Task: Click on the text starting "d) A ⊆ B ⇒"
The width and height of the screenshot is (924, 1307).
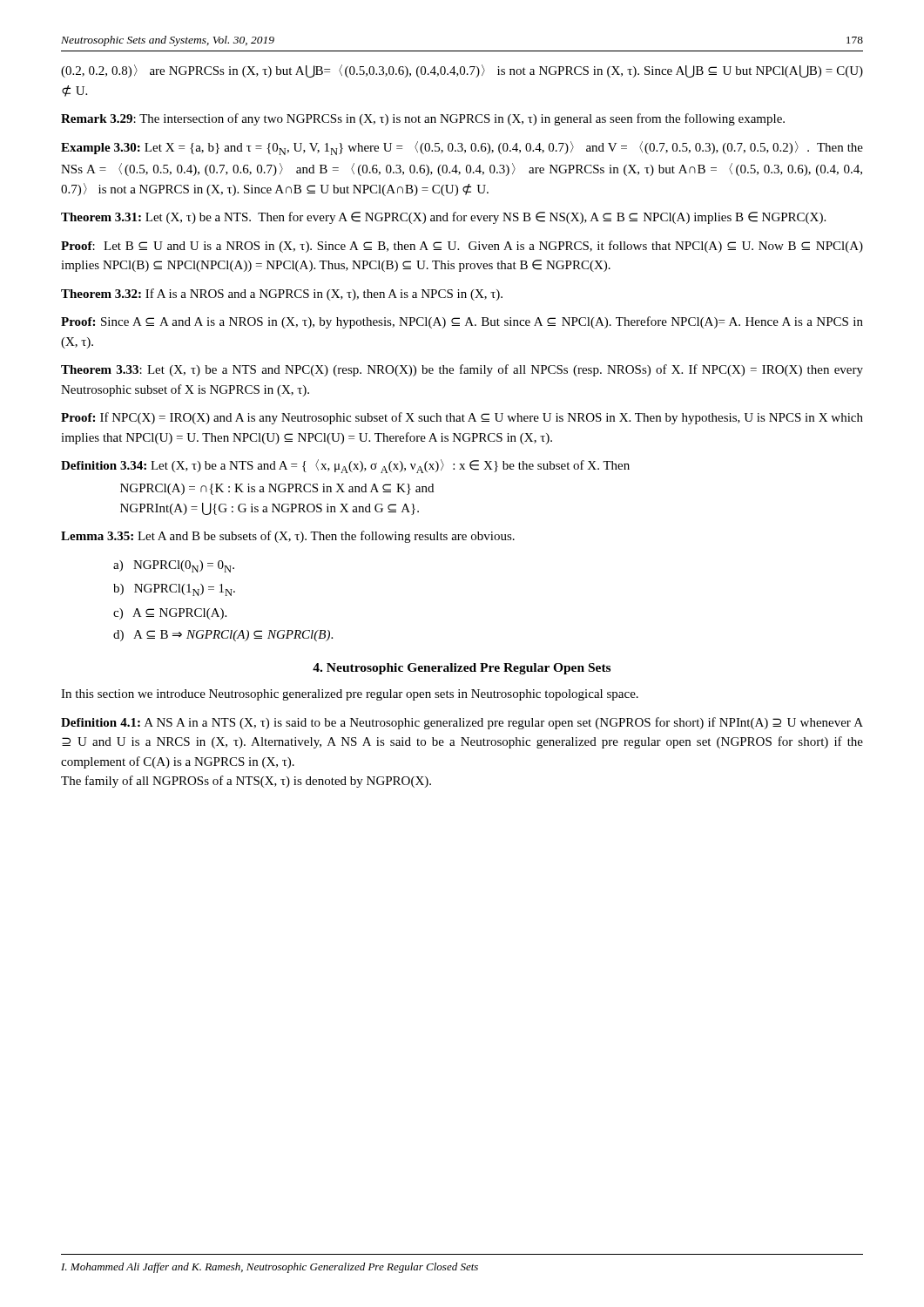Action: [x=223, y=634]
